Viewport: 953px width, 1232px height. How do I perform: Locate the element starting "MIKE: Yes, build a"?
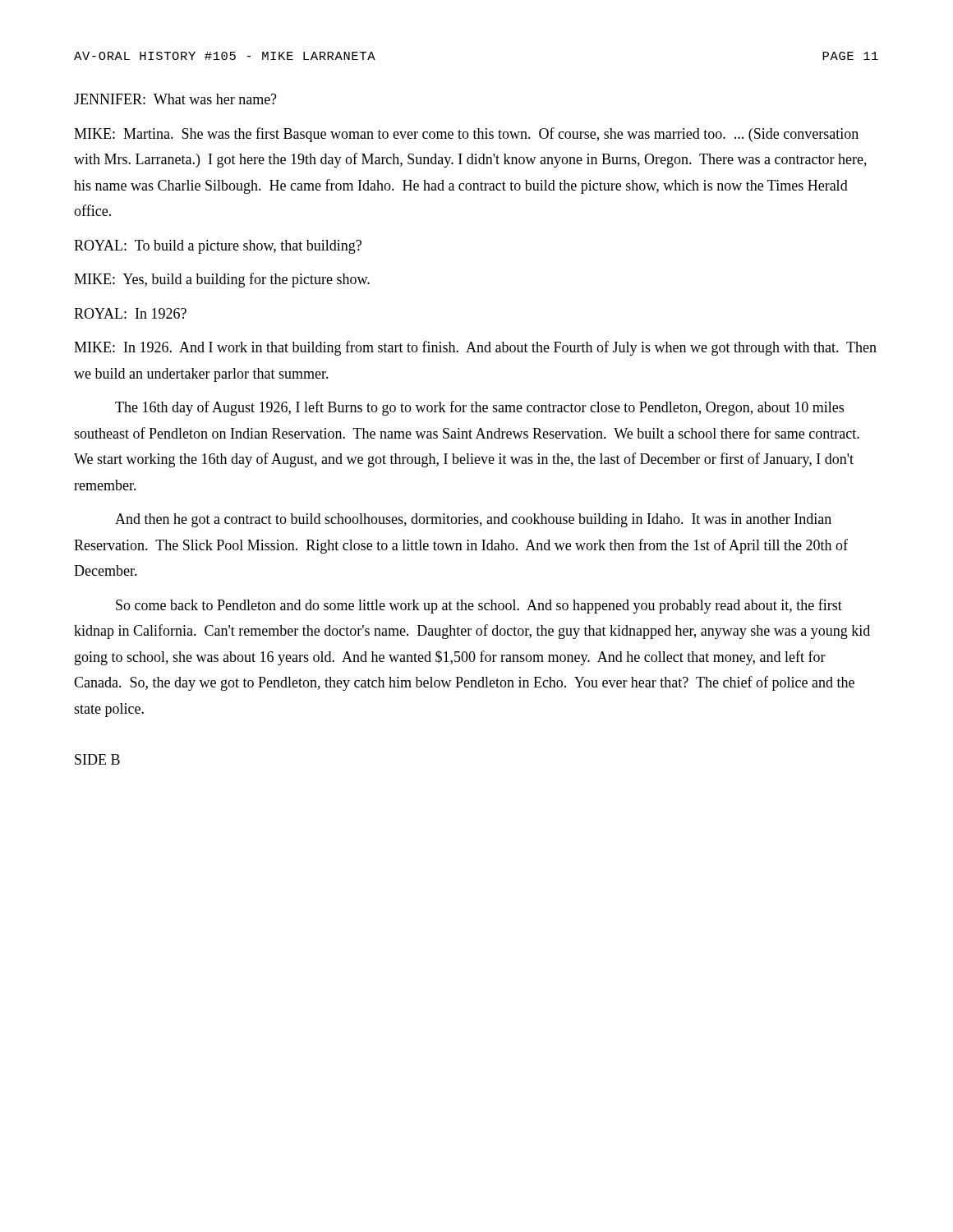coord(222,279)
